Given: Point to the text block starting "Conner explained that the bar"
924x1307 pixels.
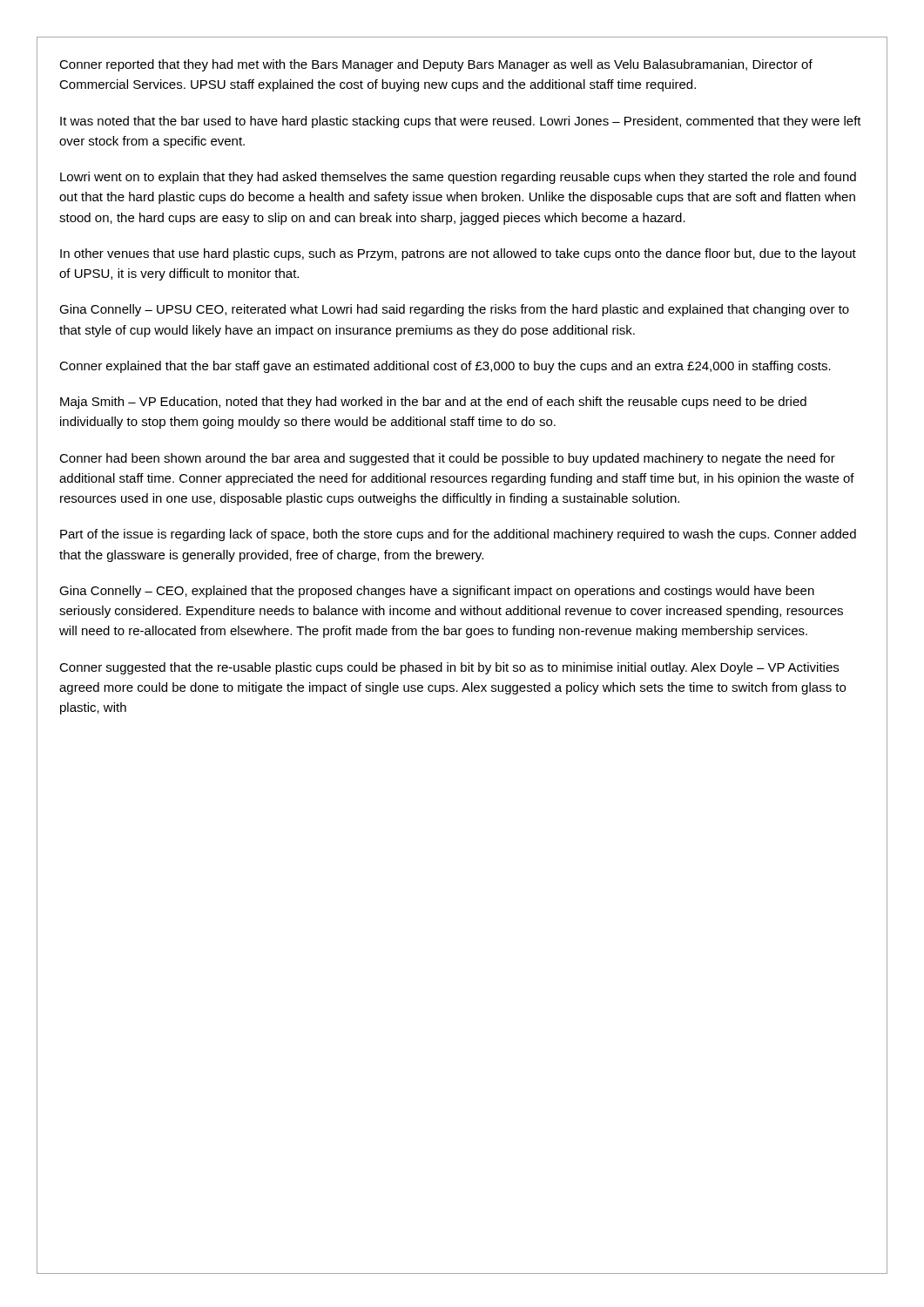Looking at the screenshot, I should coord(445,365).
